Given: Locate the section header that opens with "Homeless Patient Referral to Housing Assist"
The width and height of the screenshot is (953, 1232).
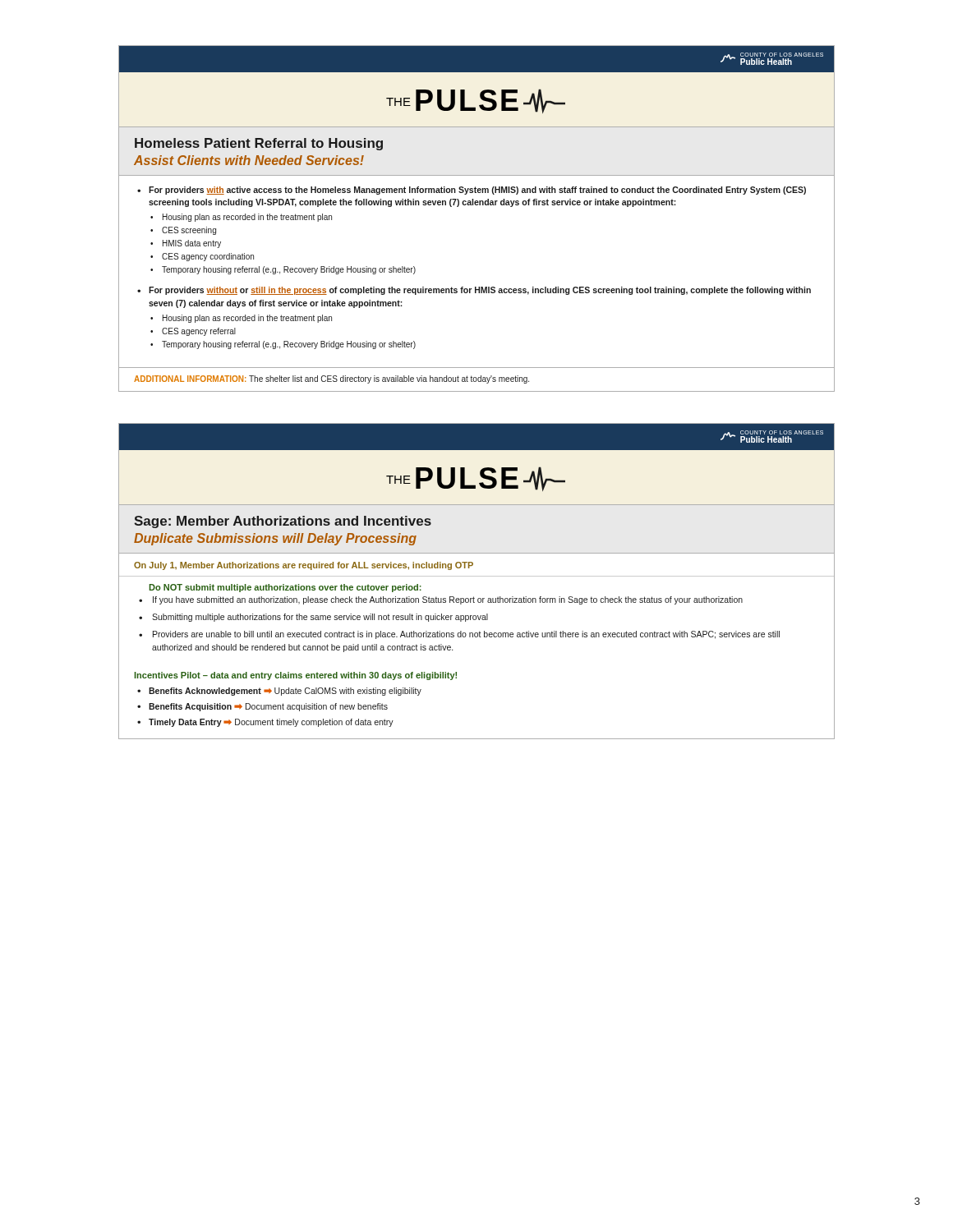Looking at the screenshot, I should [x=259, y=144].
